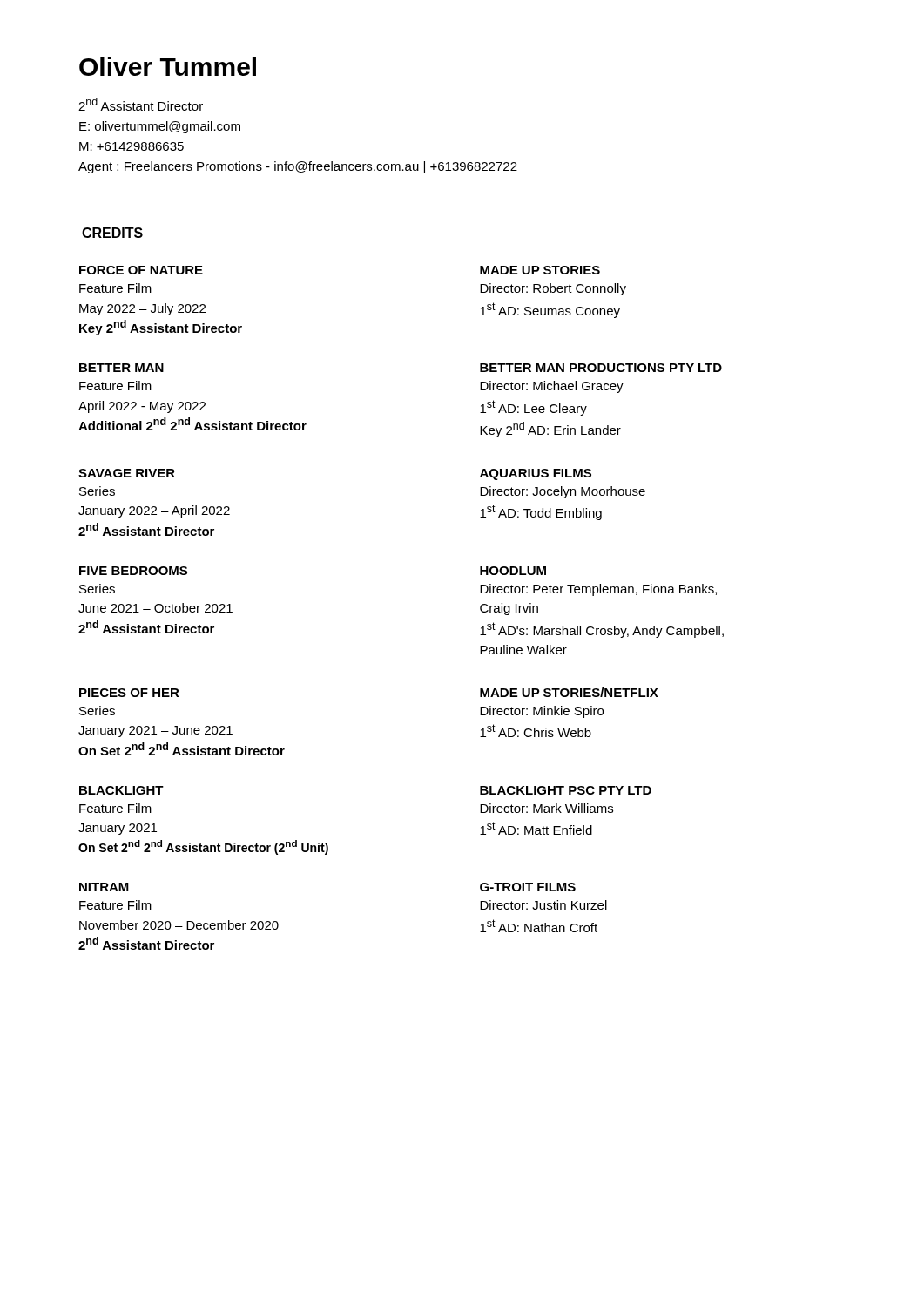Viewport: 924px width, 1307px height.
Task: Locate the text starting "FIVE BEDROOMS Series"
Action: (133, 571)
